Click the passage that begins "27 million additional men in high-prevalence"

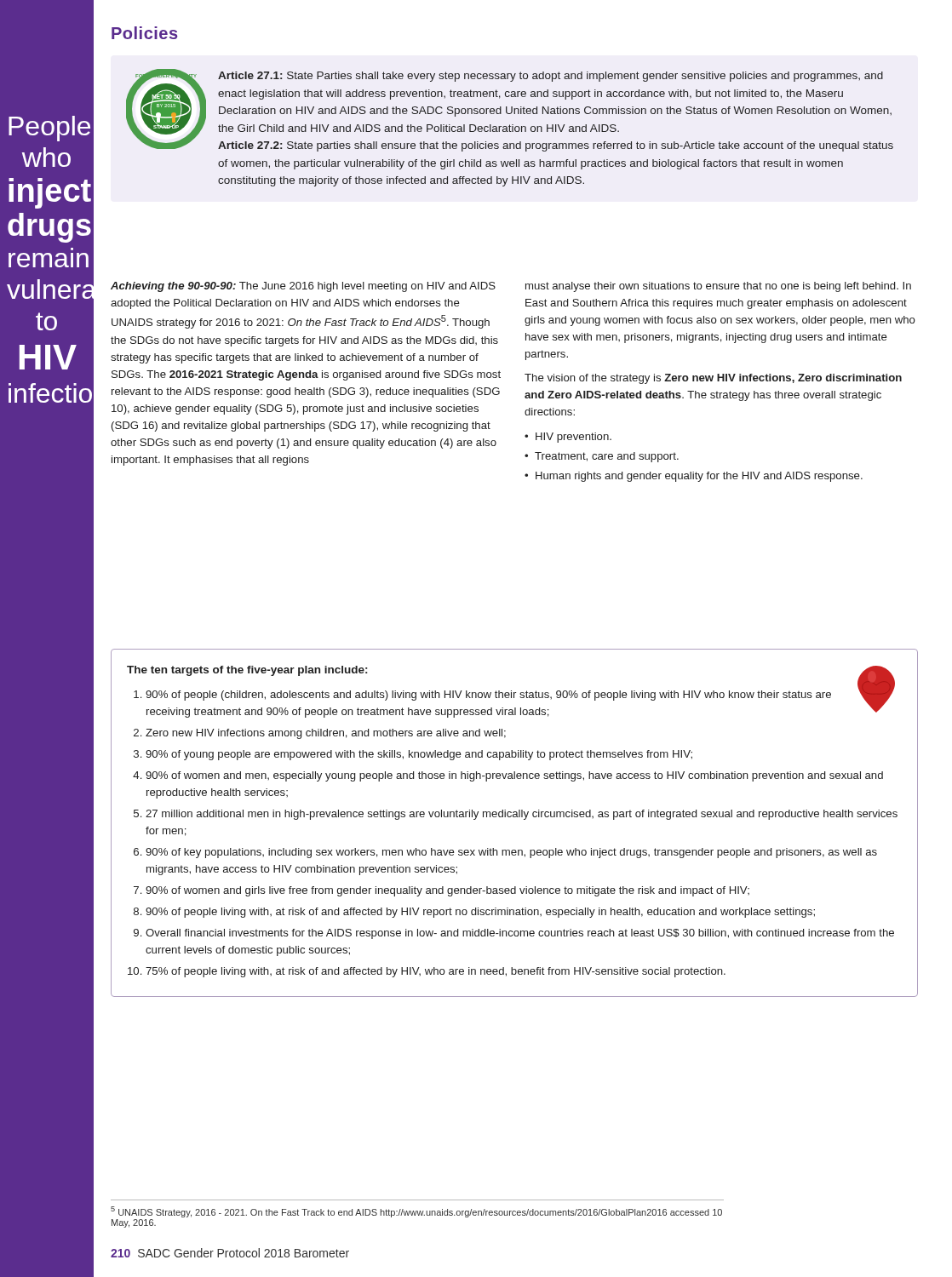tap(522, 822)
